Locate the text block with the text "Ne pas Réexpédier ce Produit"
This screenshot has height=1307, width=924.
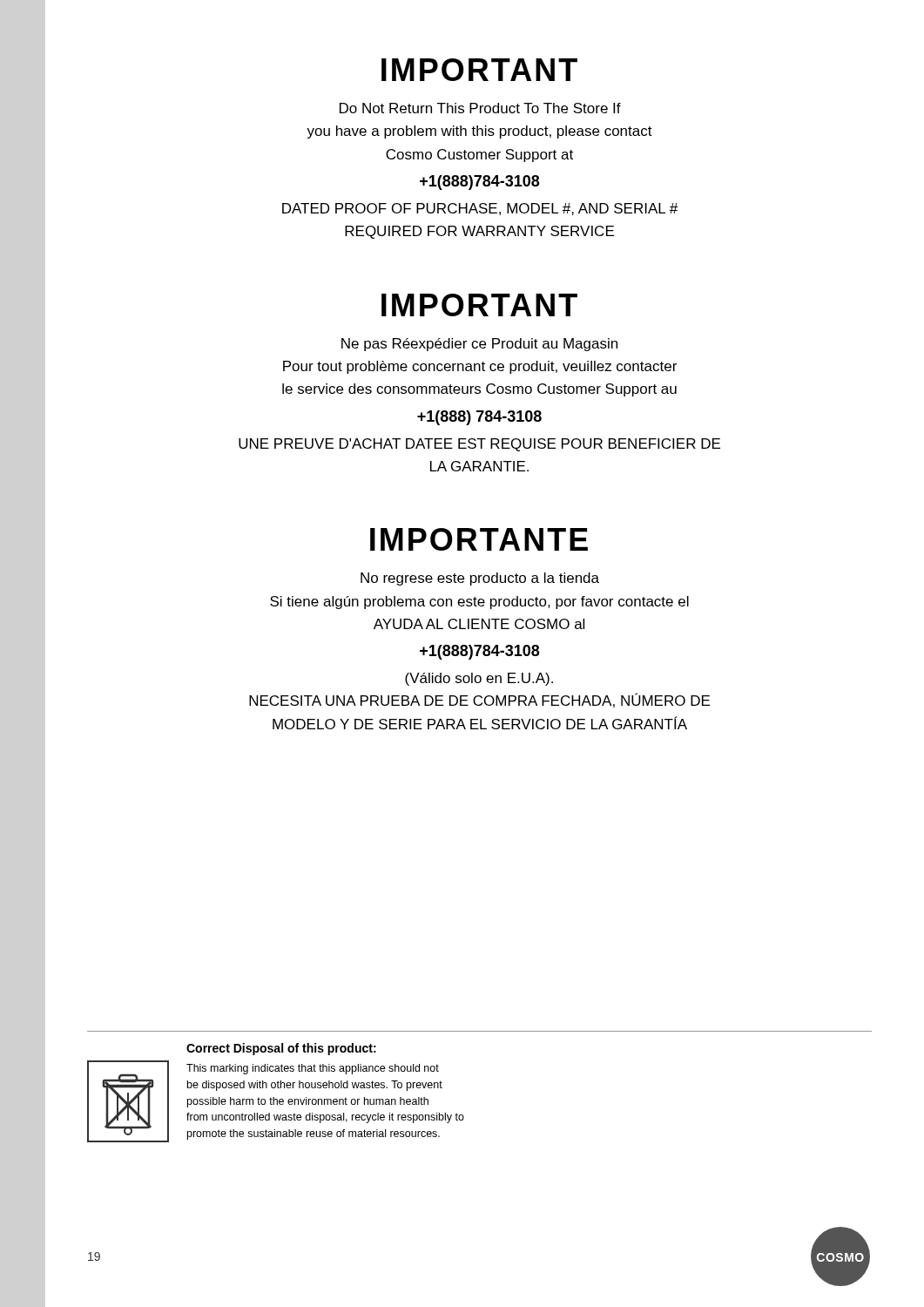tap(479, 405)
